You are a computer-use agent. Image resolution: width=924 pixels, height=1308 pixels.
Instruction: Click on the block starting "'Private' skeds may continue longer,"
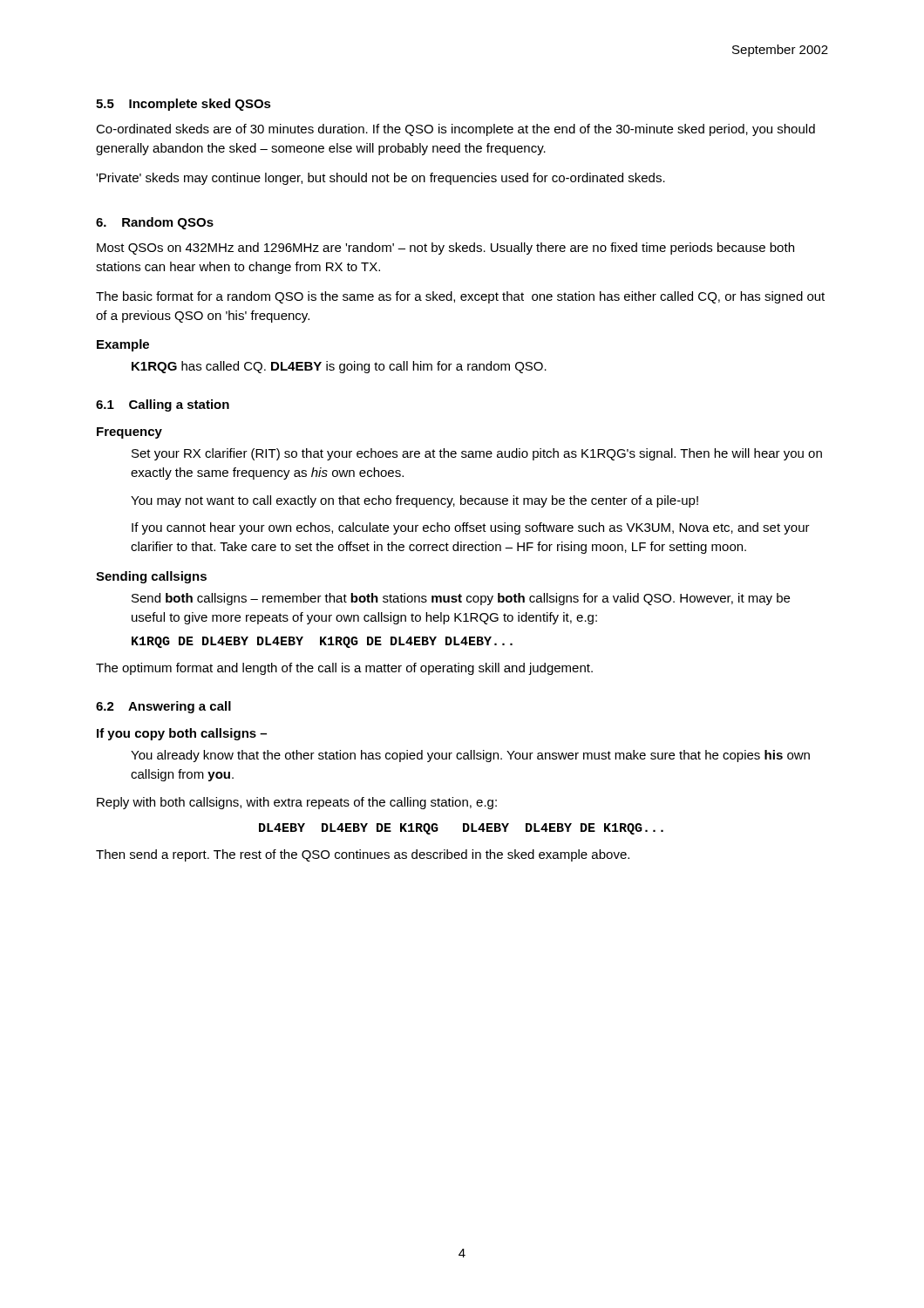(381, 177)
